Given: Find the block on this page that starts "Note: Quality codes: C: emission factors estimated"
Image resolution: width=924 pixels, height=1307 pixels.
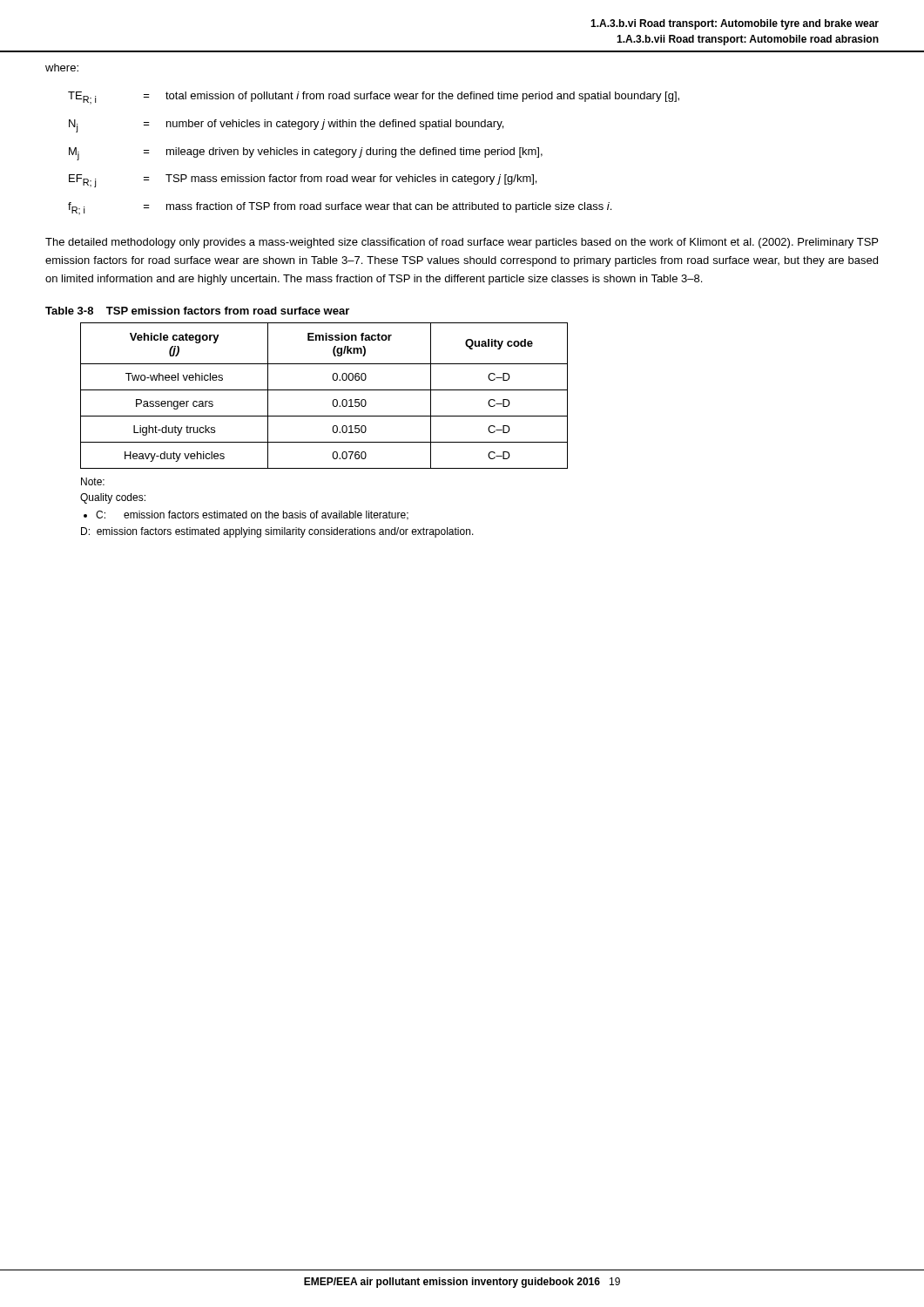Looking at the screenshot, I should (x=93, y=481).
